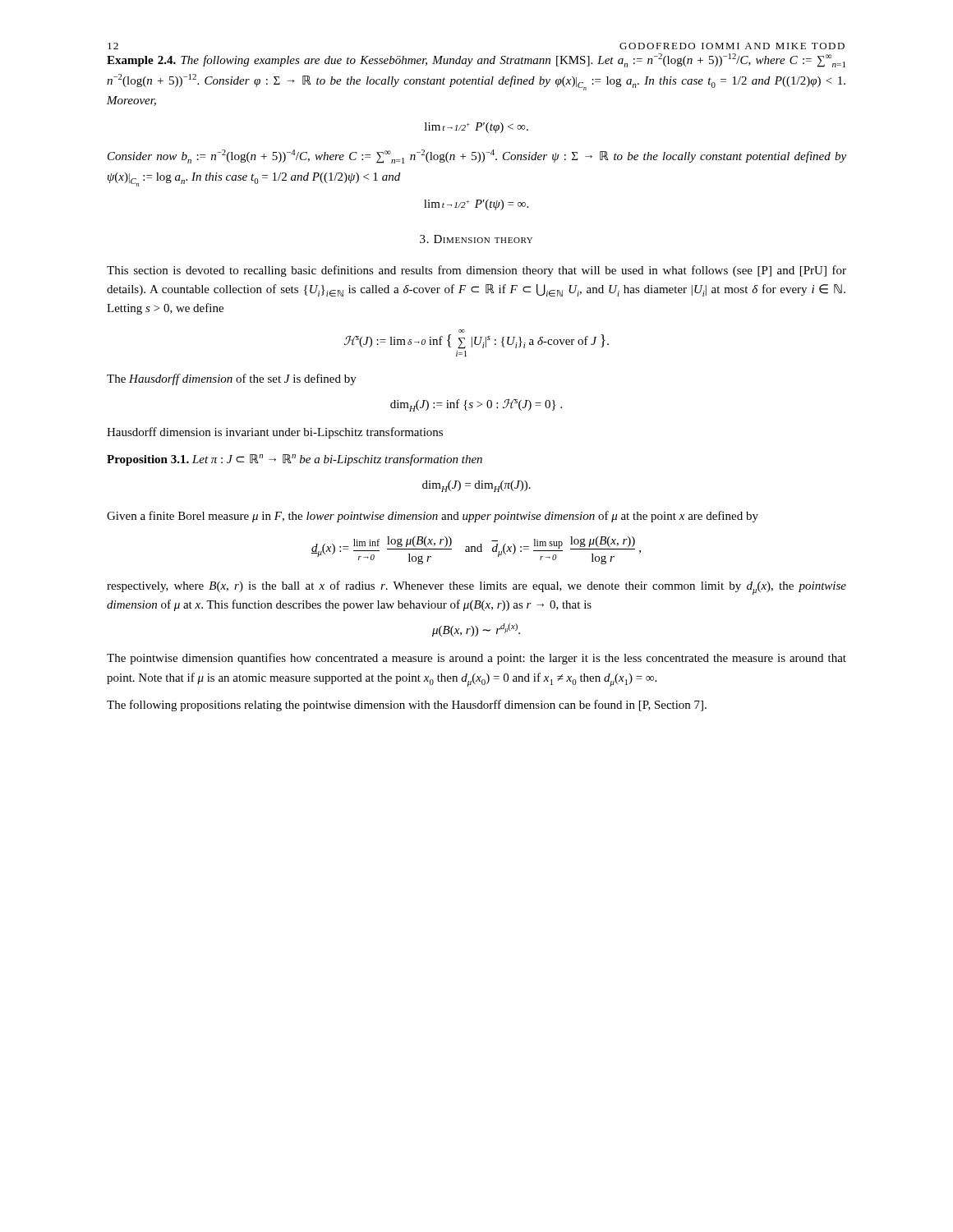Click on the text block that reads "The pointwise dimension quantifies how"

pos(476,668)
